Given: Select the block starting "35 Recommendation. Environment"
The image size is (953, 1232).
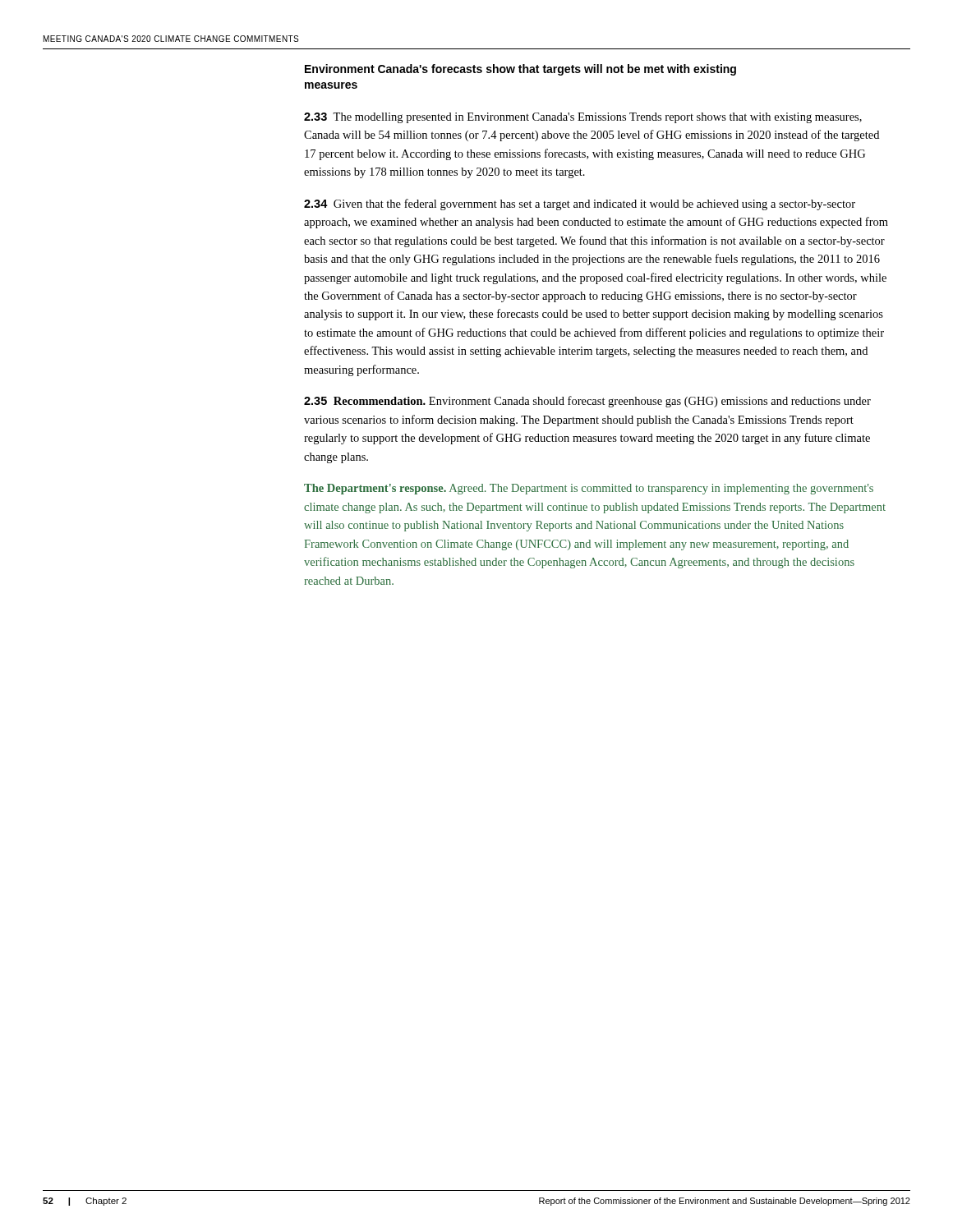Looking at the screenshot, I should tap(587, 429).
